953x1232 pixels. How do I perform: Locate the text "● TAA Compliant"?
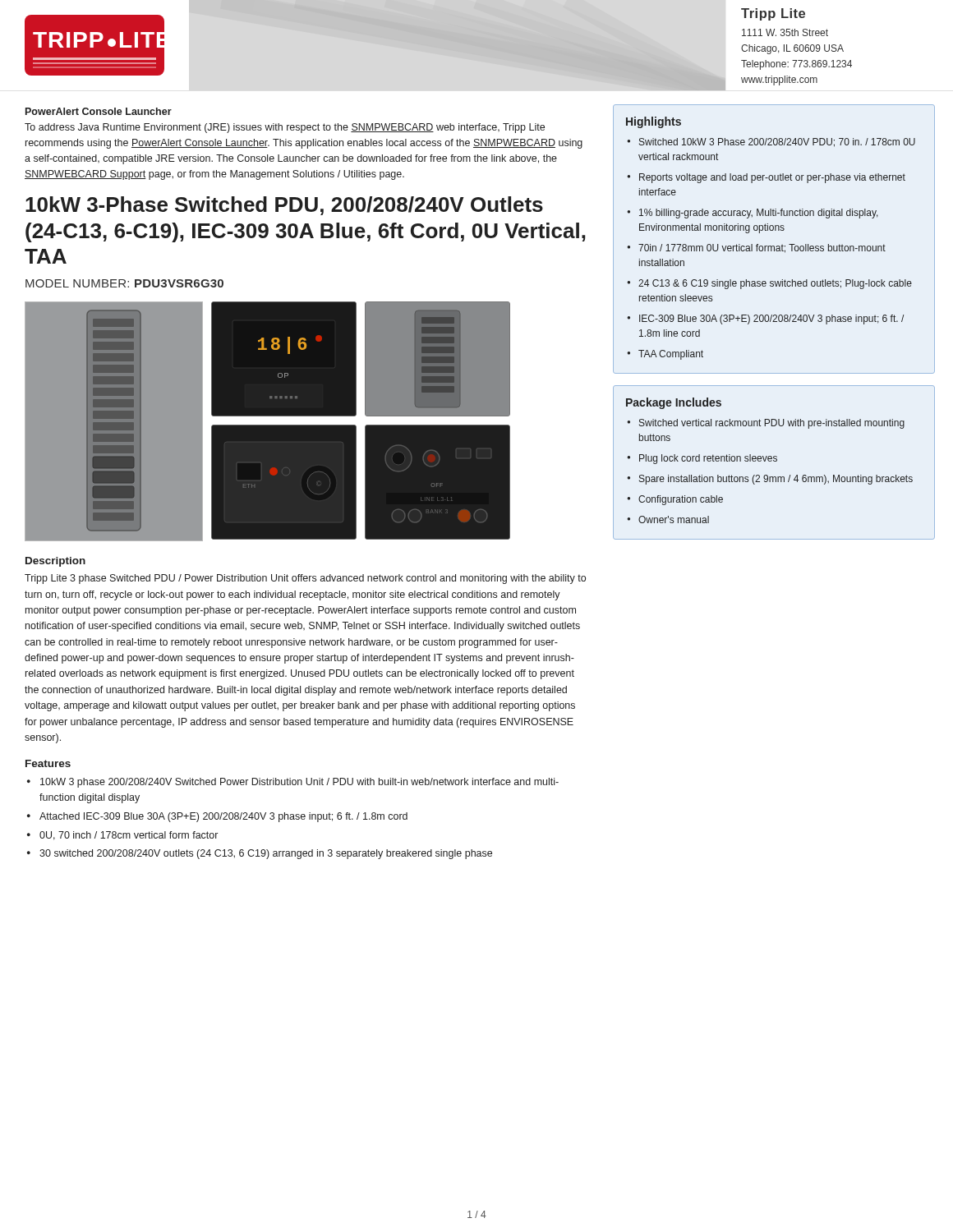(x=665, y=354)
